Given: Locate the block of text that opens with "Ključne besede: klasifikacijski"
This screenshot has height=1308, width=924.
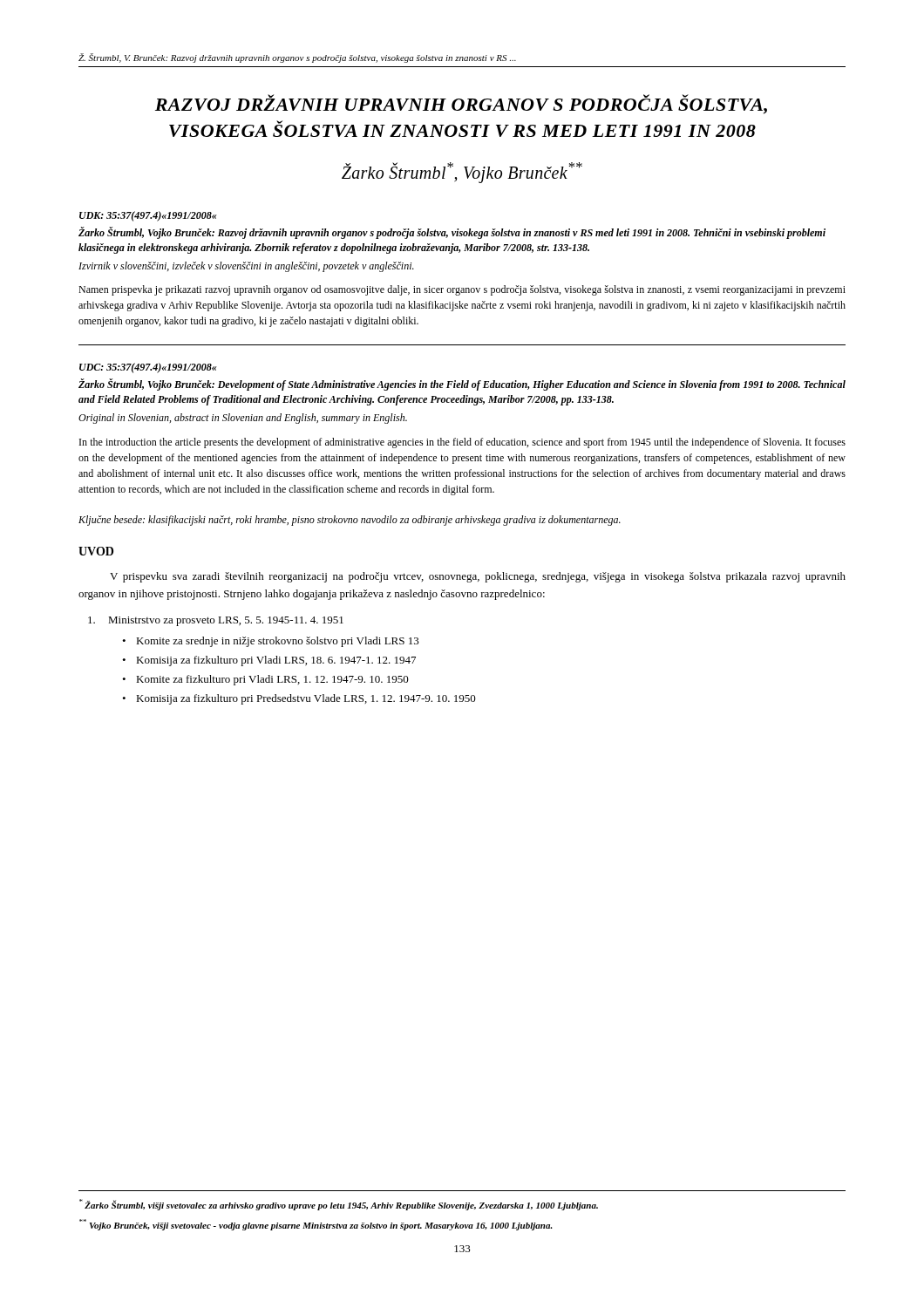Looking at the screenshot, I should 350,520.
